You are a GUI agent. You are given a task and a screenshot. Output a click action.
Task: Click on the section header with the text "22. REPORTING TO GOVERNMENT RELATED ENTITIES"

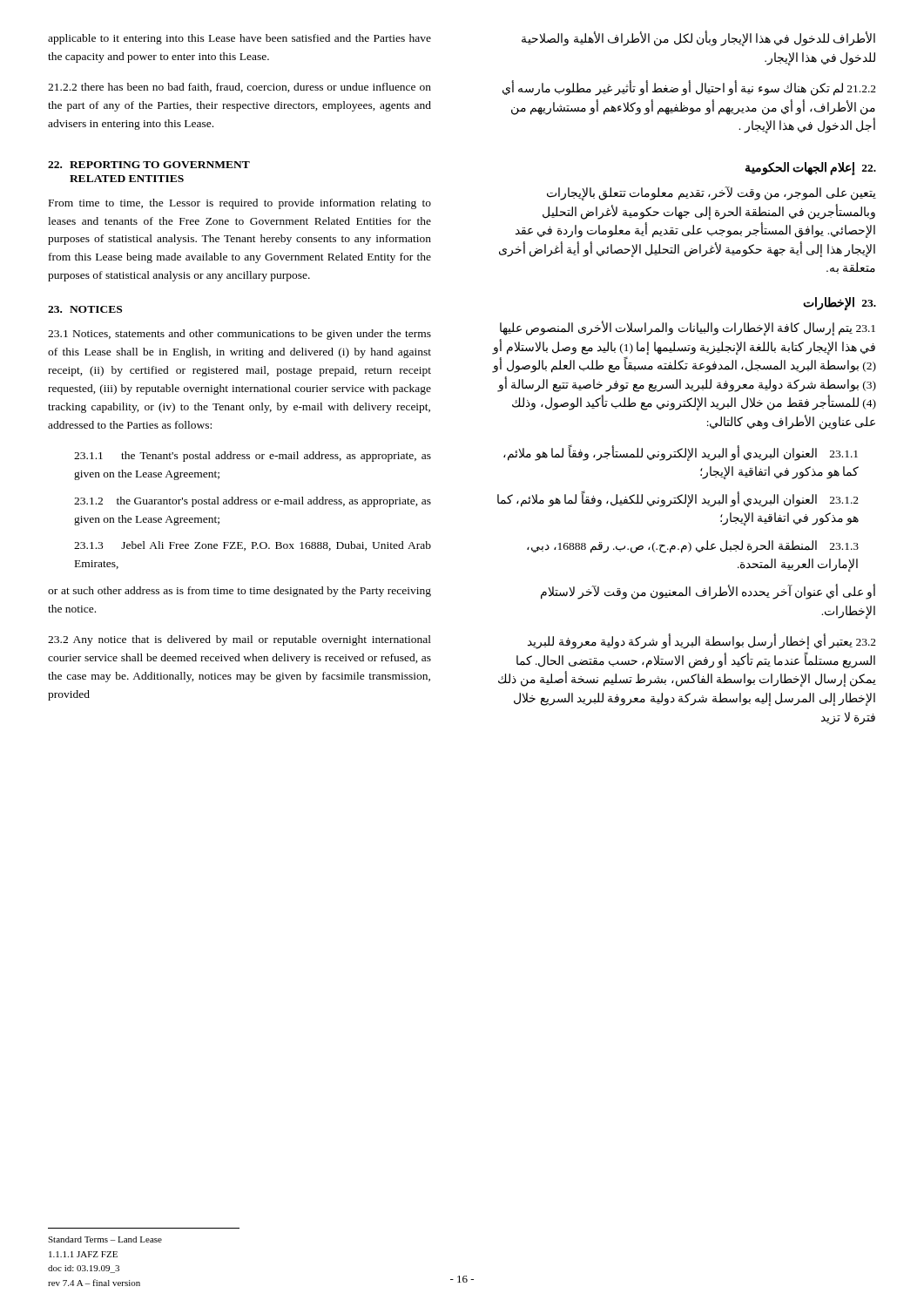click(149, 171)
